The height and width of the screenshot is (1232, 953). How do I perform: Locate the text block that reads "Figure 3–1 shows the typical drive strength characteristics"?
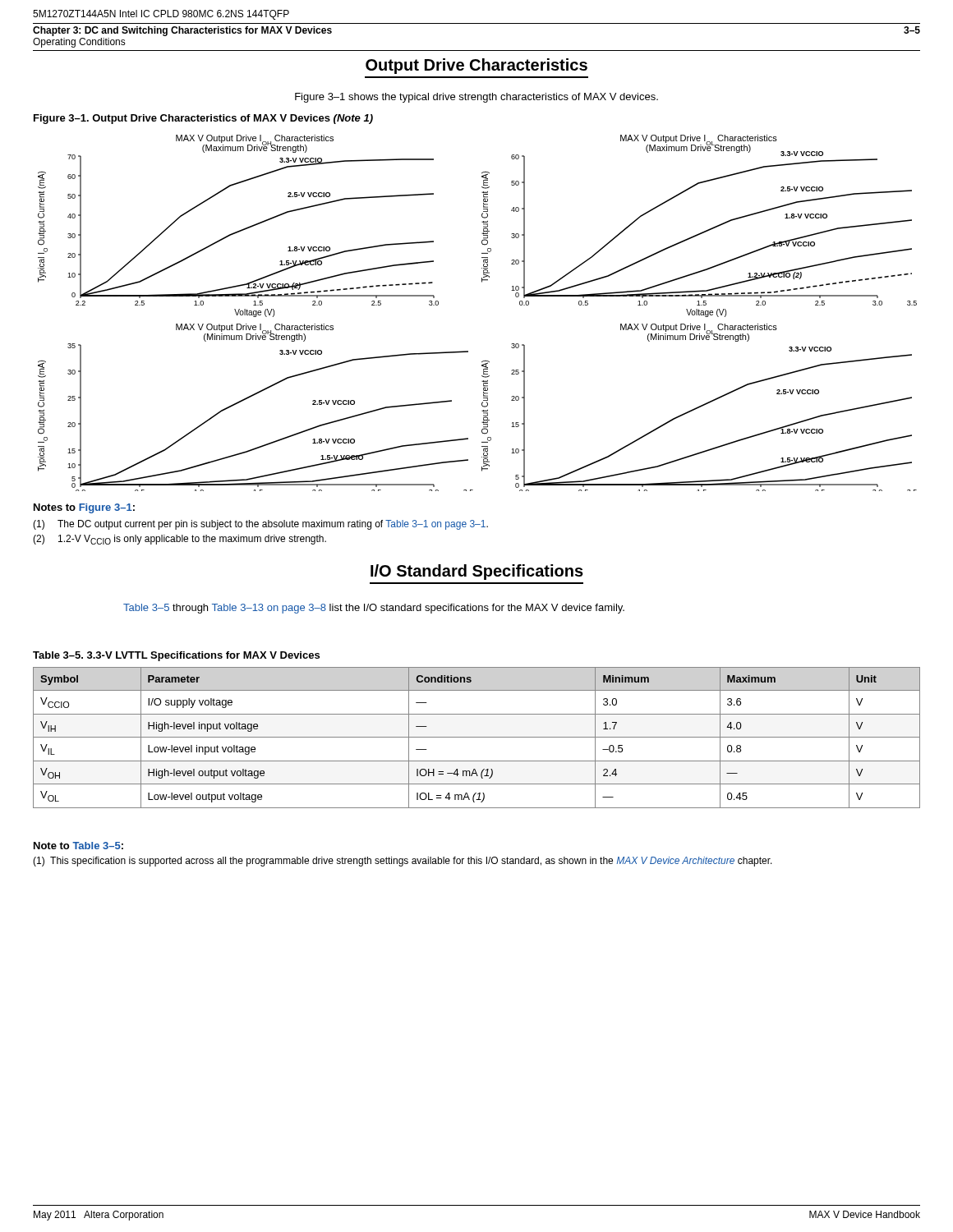point(476,96)
